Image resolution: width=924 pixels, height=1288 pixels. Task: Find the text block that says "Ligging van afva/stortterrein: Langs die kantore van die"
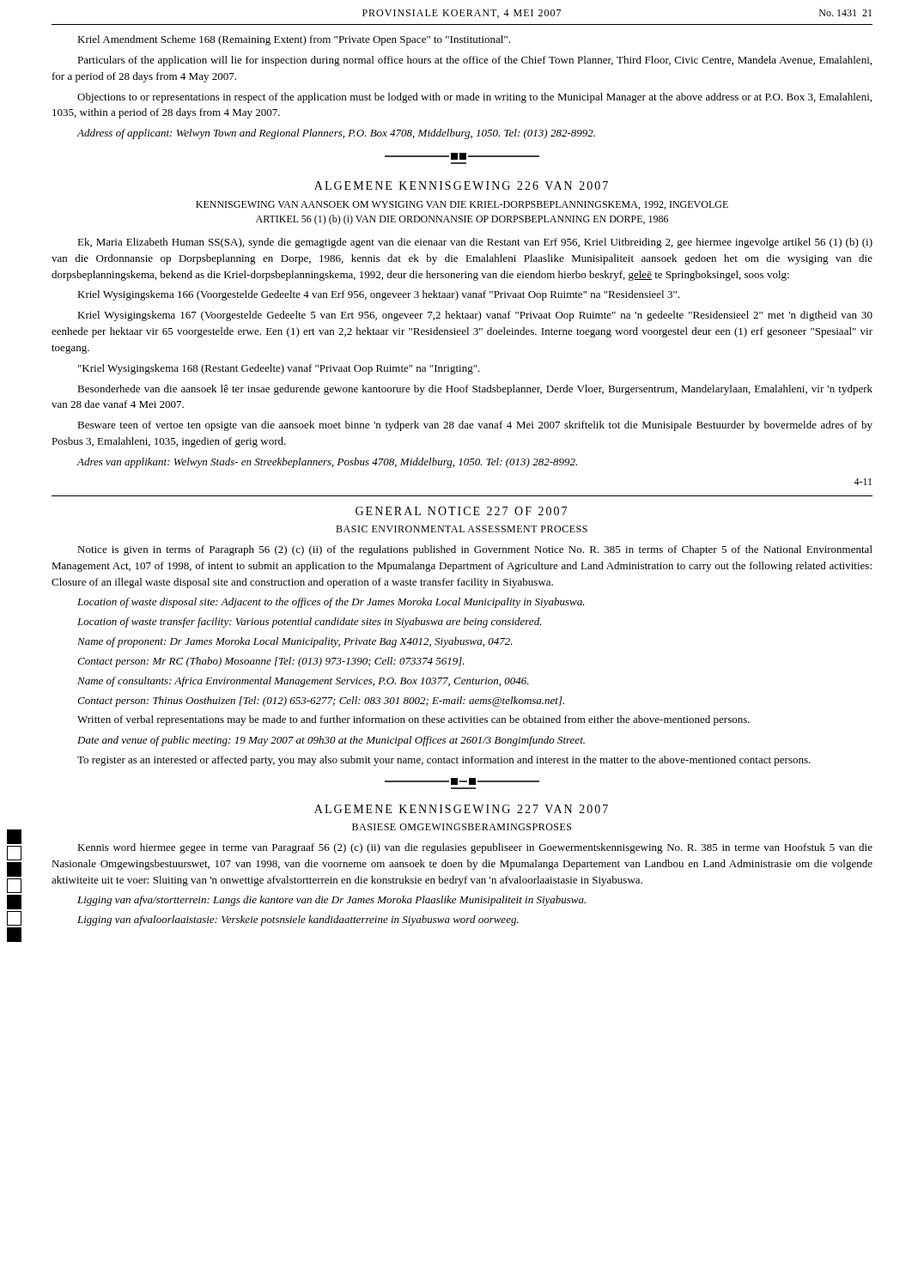coord(332,900)
